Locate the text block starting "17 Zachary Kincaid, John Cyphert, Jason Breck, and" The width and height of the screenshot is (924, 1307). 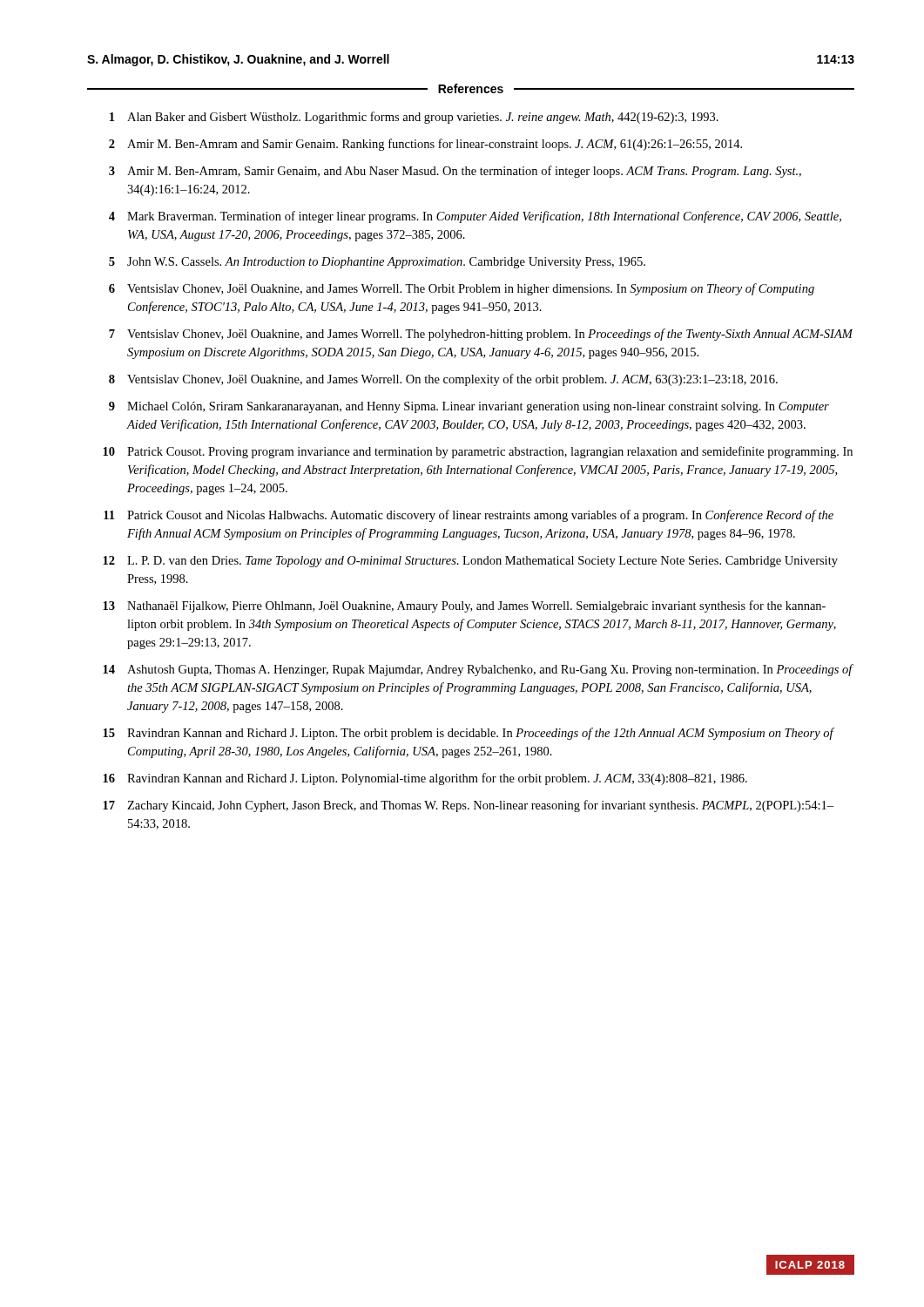(x=471, y=815)
